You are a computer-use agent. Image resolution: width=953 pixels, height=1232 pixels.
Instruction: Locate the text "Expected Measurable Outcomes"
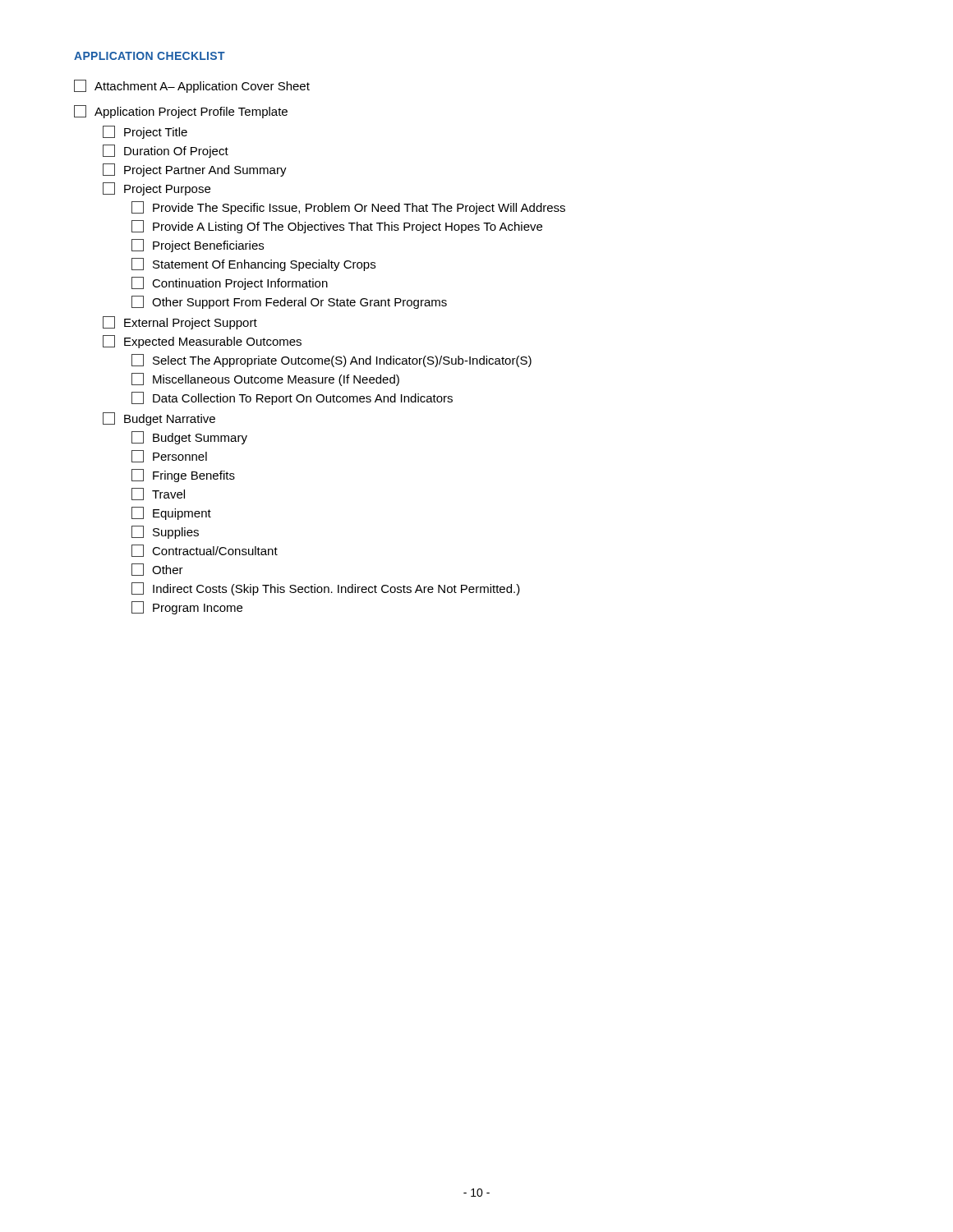tap(202, 342)
